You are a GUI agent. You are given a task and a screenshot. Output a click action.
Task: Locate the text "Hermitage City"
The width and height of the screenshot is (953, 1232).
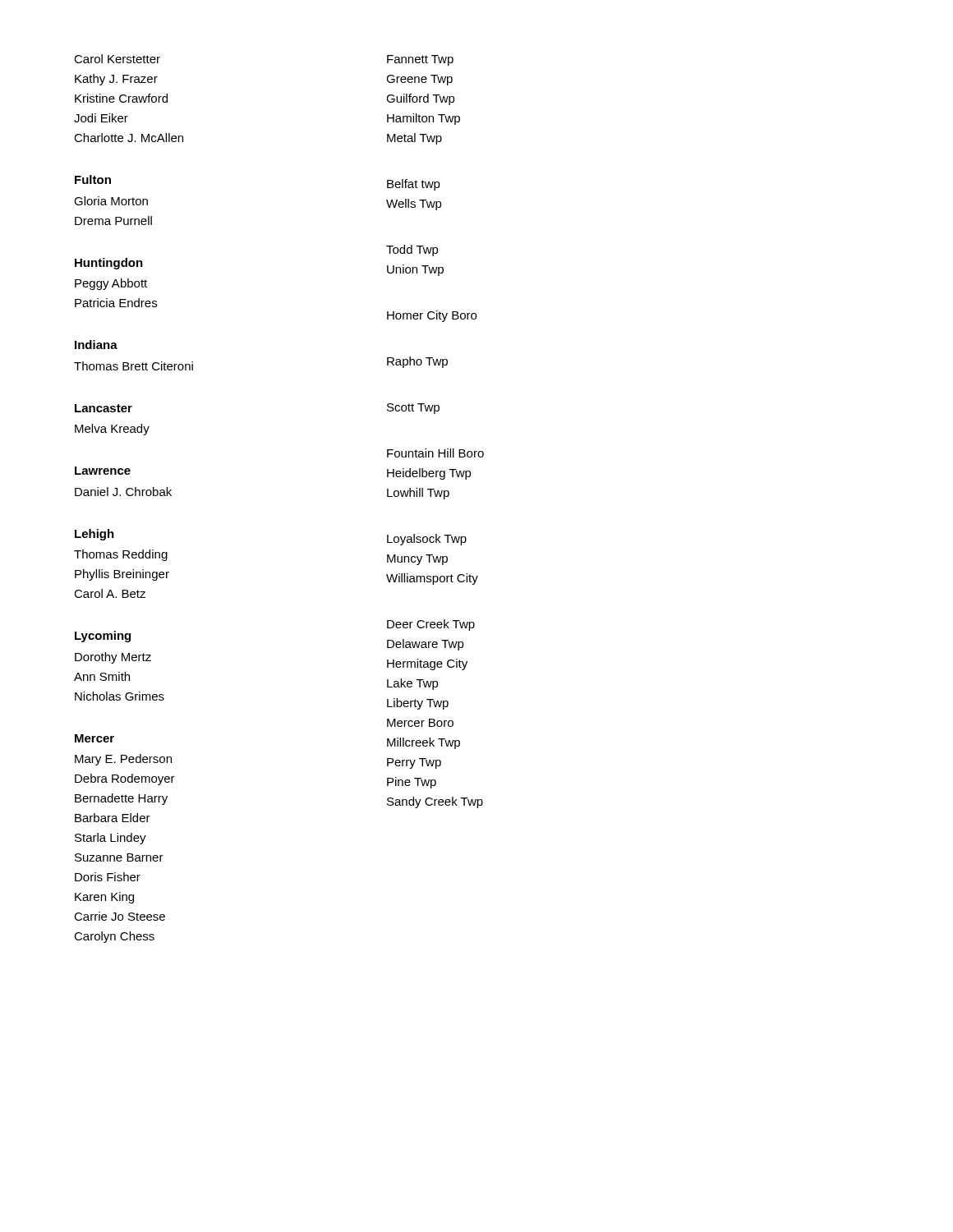click(x=427, y=663)
